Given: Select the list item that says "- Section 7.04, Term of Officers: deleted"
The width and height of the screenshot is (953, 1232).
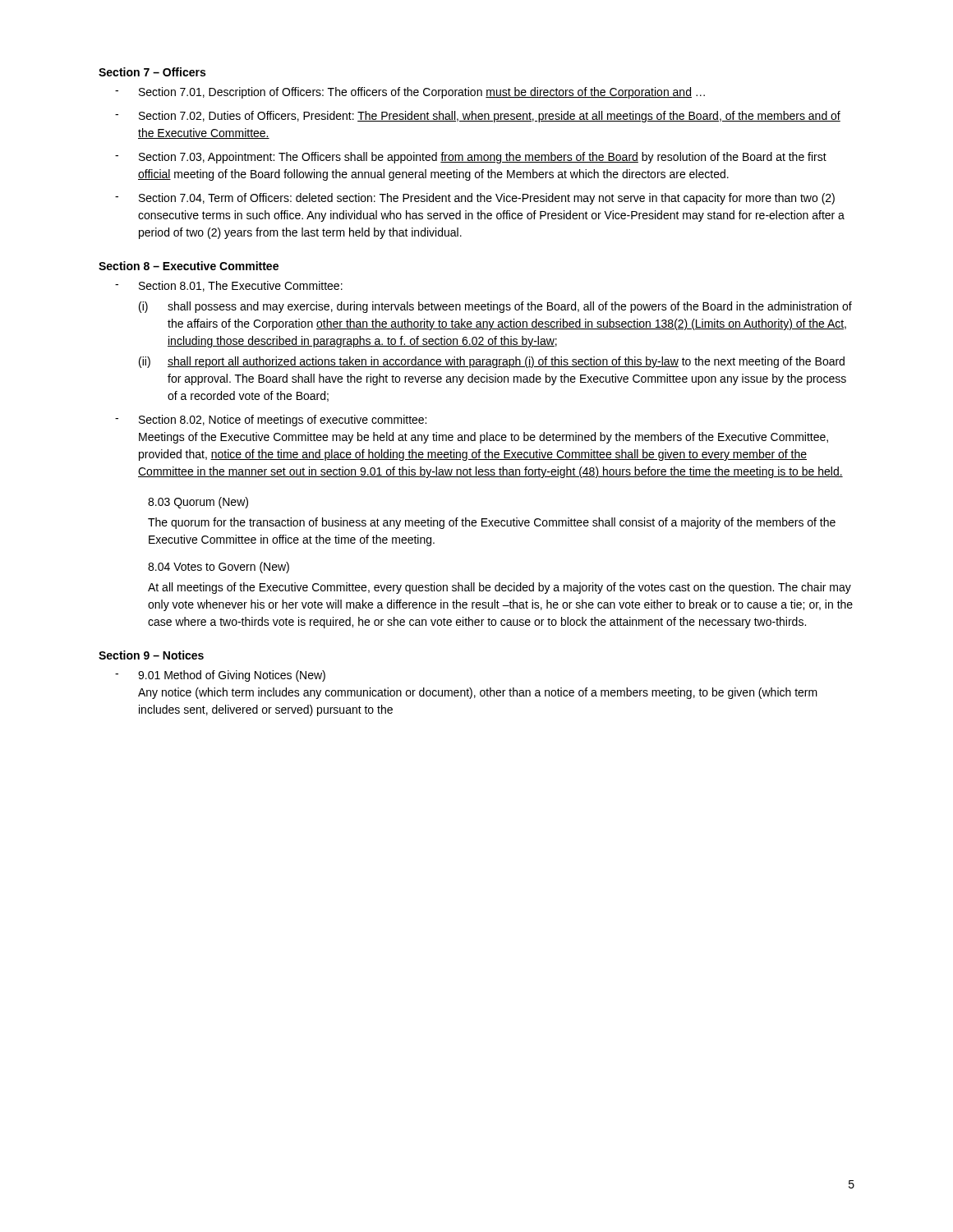Looking at the screenshot, I should point(485,216).
